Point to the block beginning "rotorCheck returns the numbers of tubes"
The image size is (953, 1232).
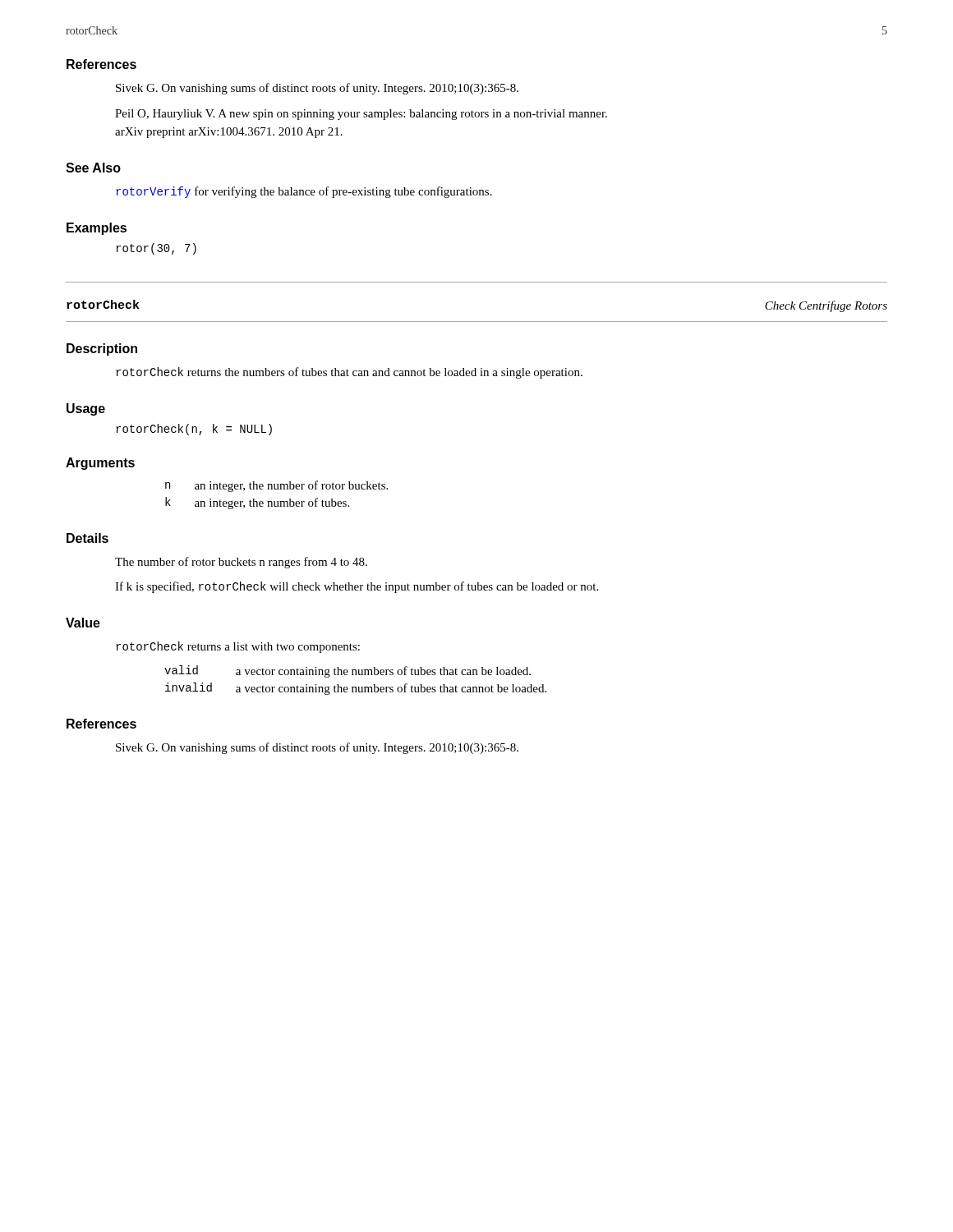tap(349, 372)
